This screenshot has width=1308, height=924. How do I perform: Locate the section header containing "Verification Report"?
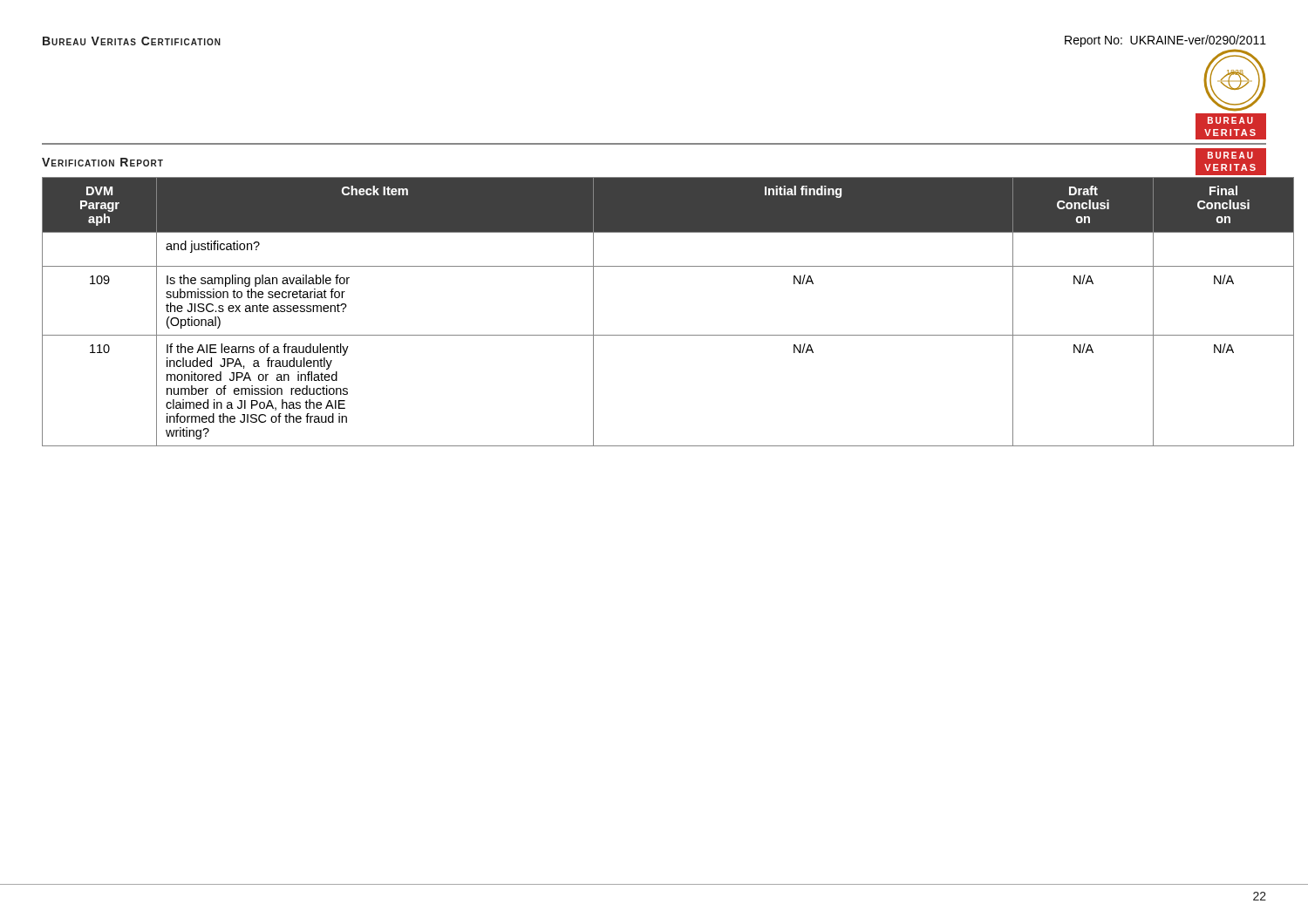[x=103, y=162]
